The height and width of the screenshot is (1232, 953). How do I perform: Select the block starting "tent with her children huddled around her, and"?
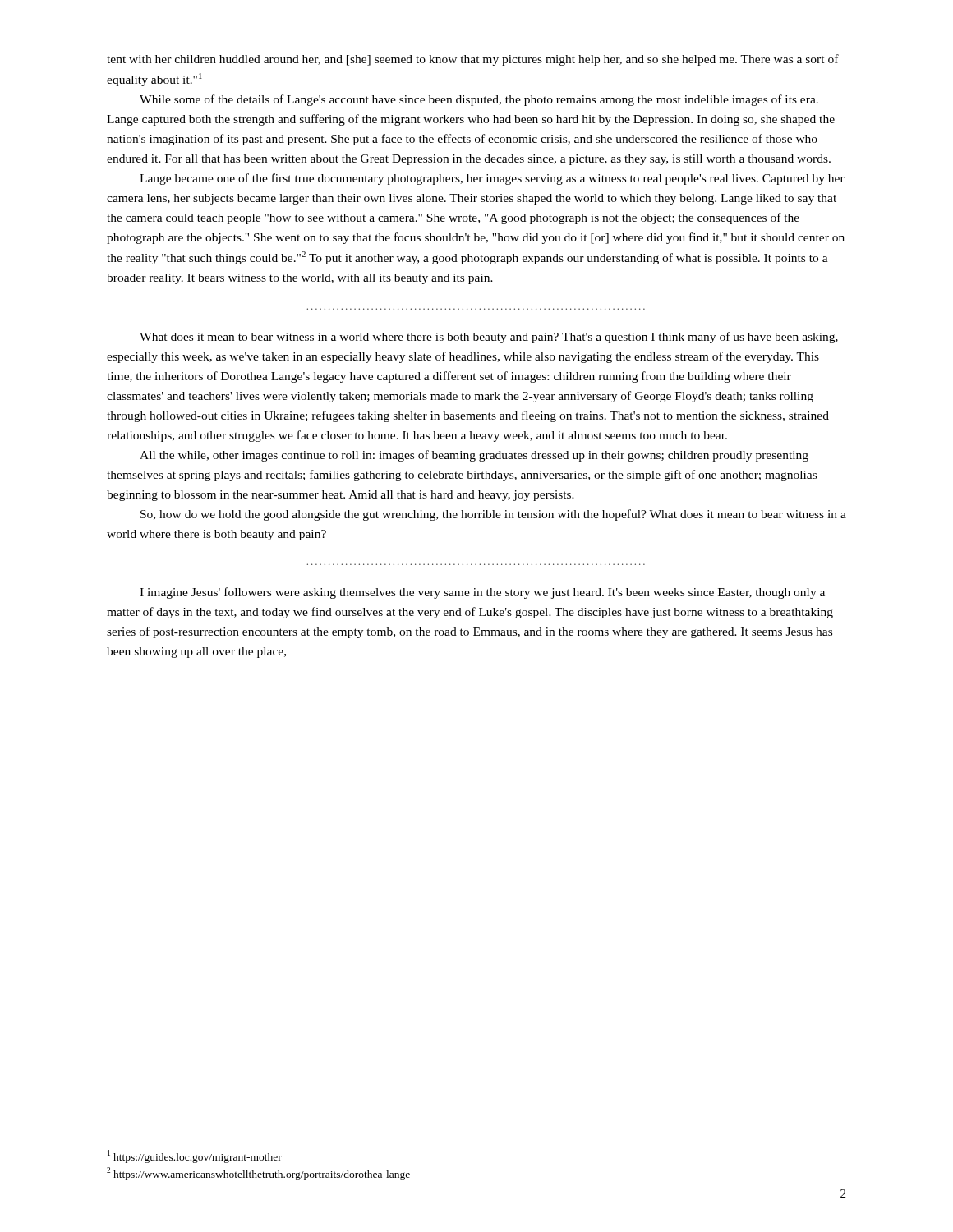473,69
